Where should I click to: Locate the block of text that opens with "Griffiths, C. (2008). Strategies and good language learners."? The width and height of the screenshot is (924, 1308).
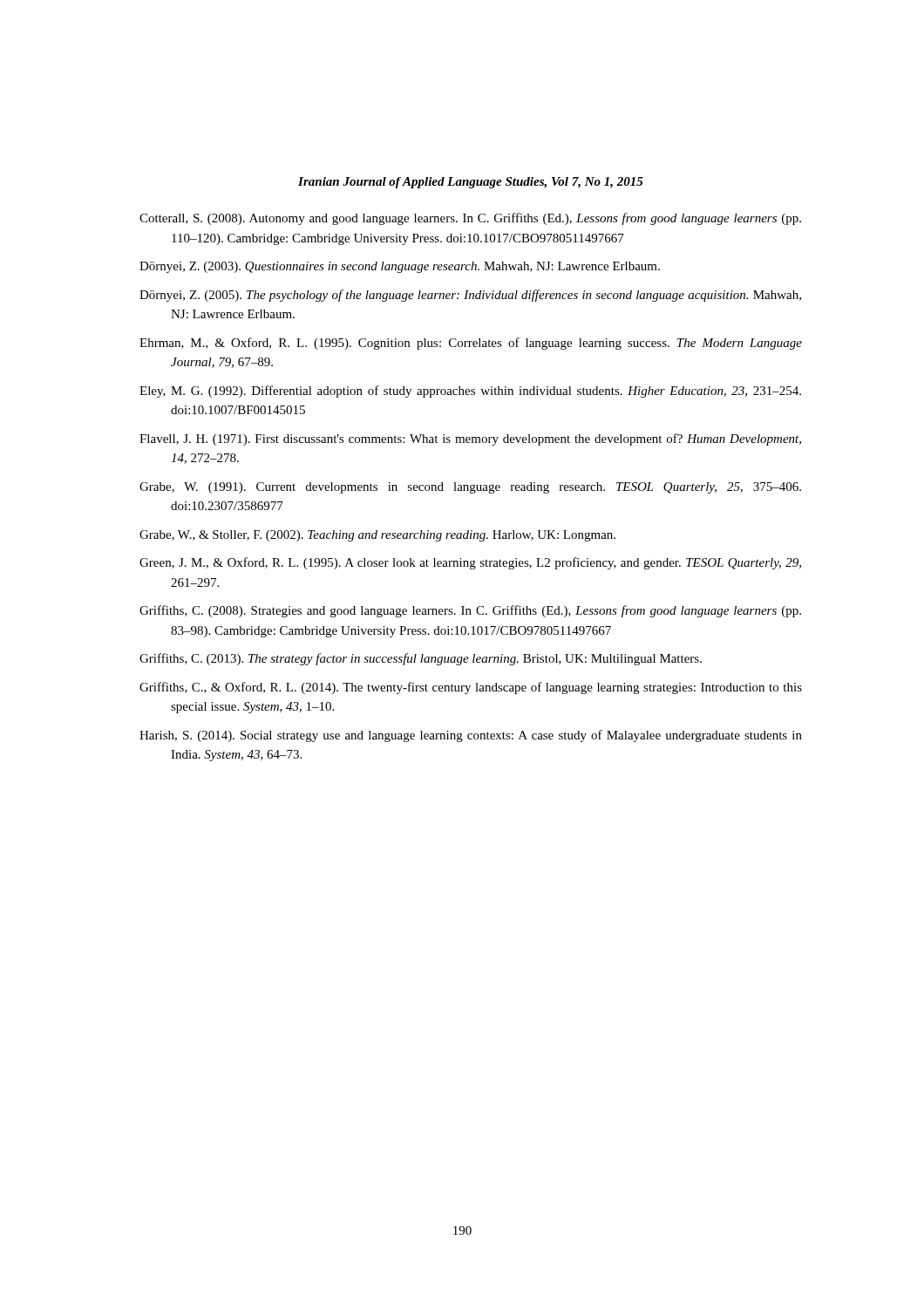(x=471, y=620)
